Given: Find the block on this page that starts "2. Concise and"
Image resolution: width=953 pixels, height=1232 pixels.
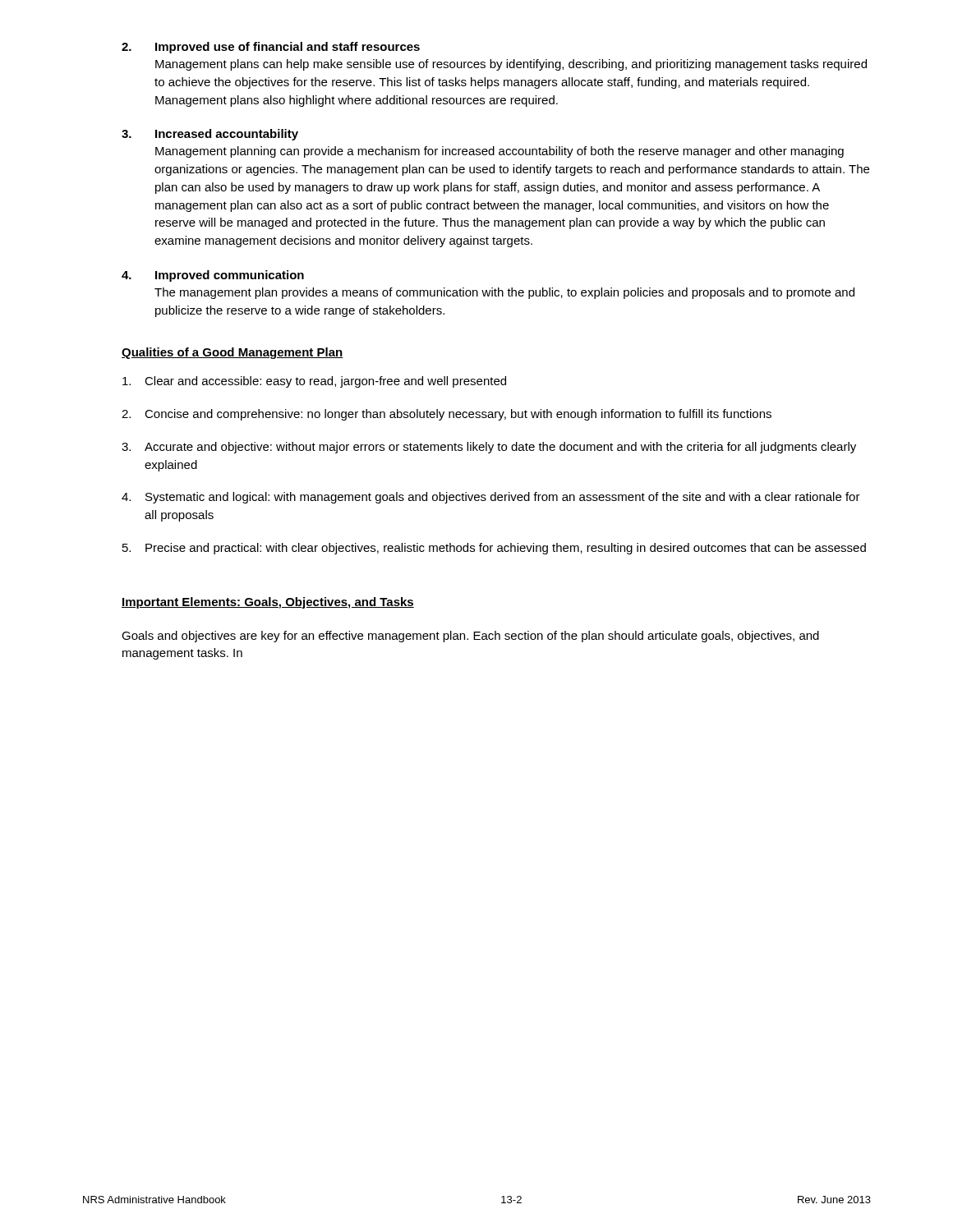Looking at the screenshot, I should [x=496, y=414].
